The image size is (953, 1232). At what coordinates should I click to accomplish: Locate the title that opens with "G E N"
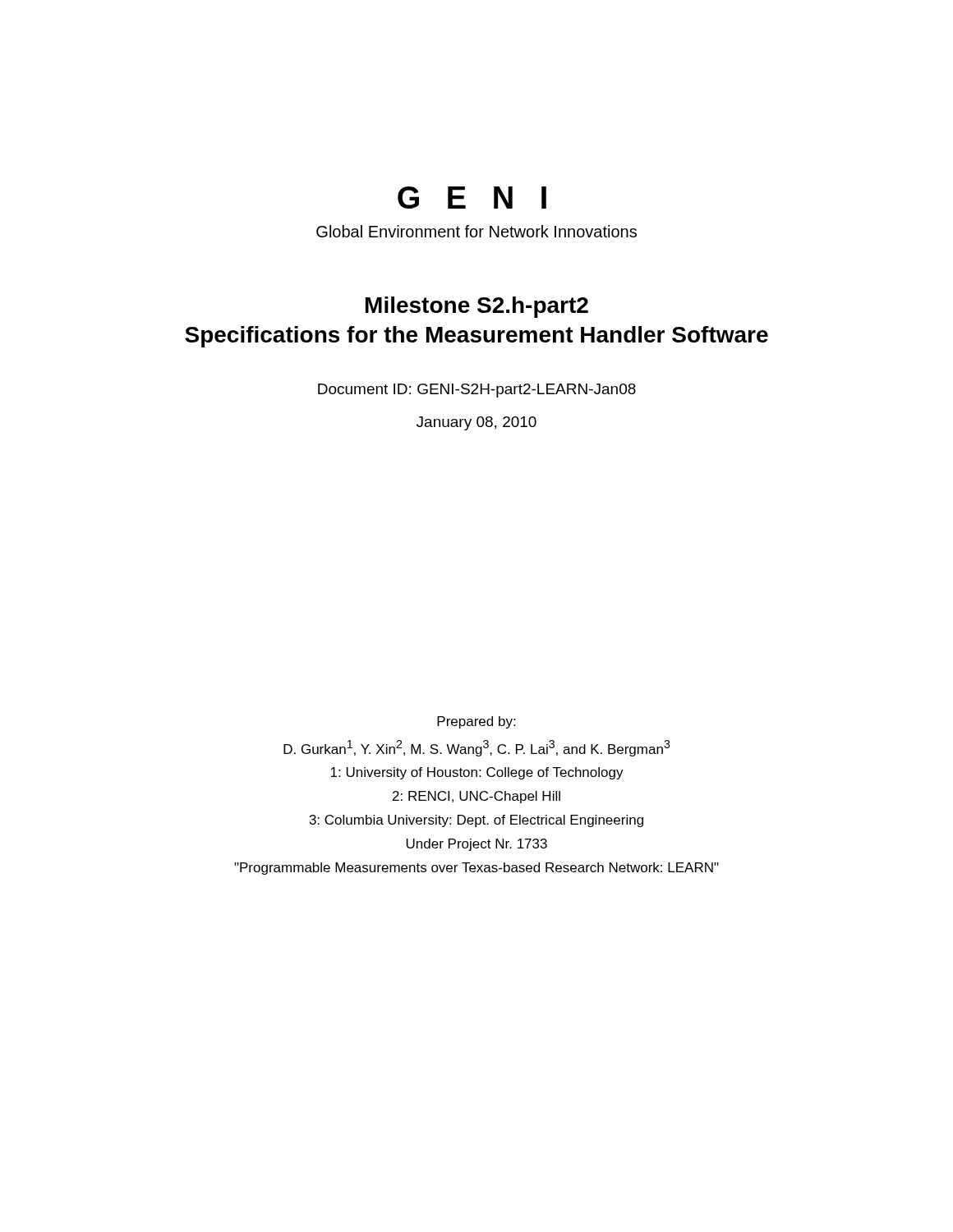point(476,198)
